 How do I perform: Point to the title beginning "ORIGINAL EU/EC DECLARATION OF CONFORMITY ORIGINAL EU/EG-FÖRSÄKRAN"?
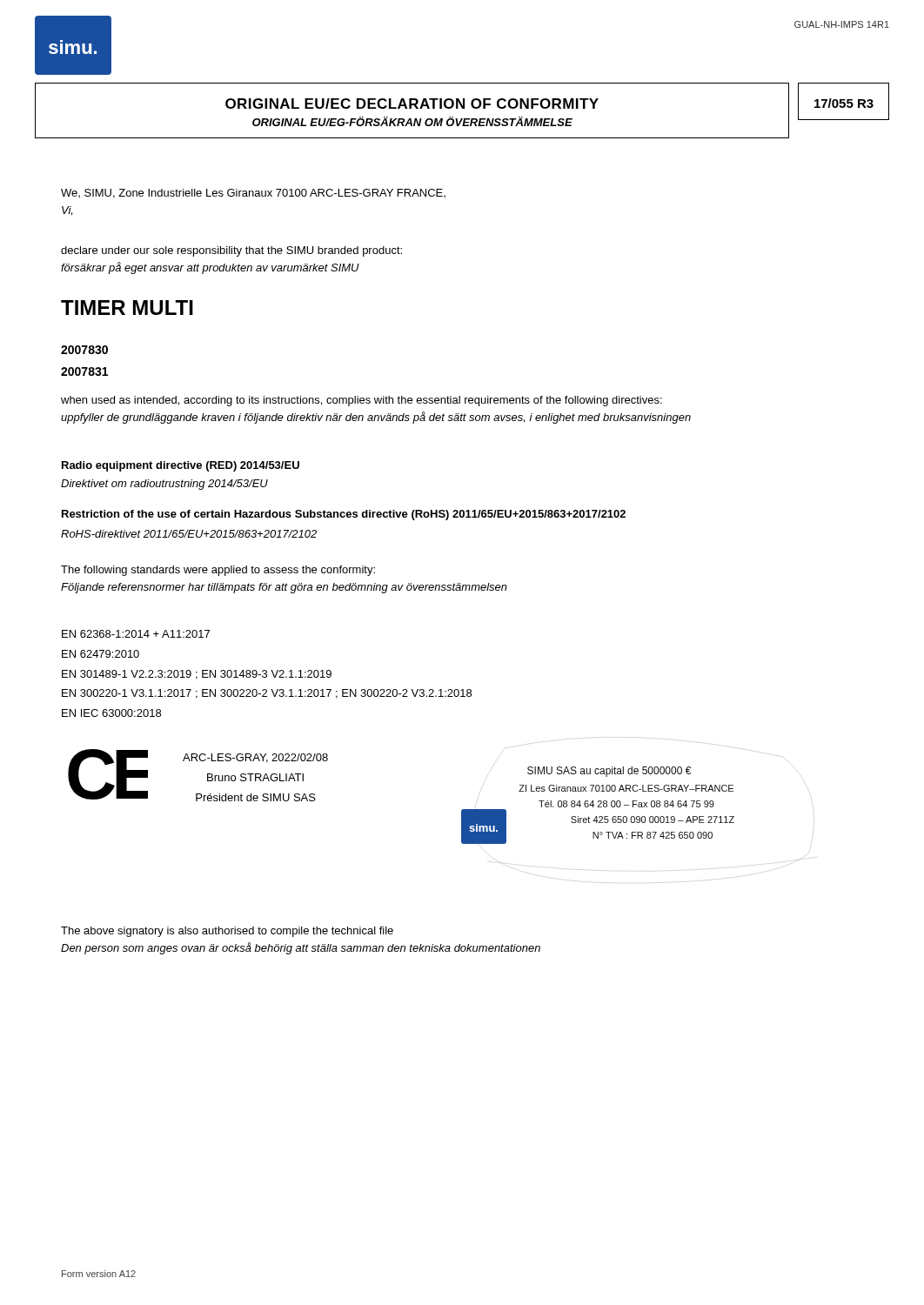412,112
